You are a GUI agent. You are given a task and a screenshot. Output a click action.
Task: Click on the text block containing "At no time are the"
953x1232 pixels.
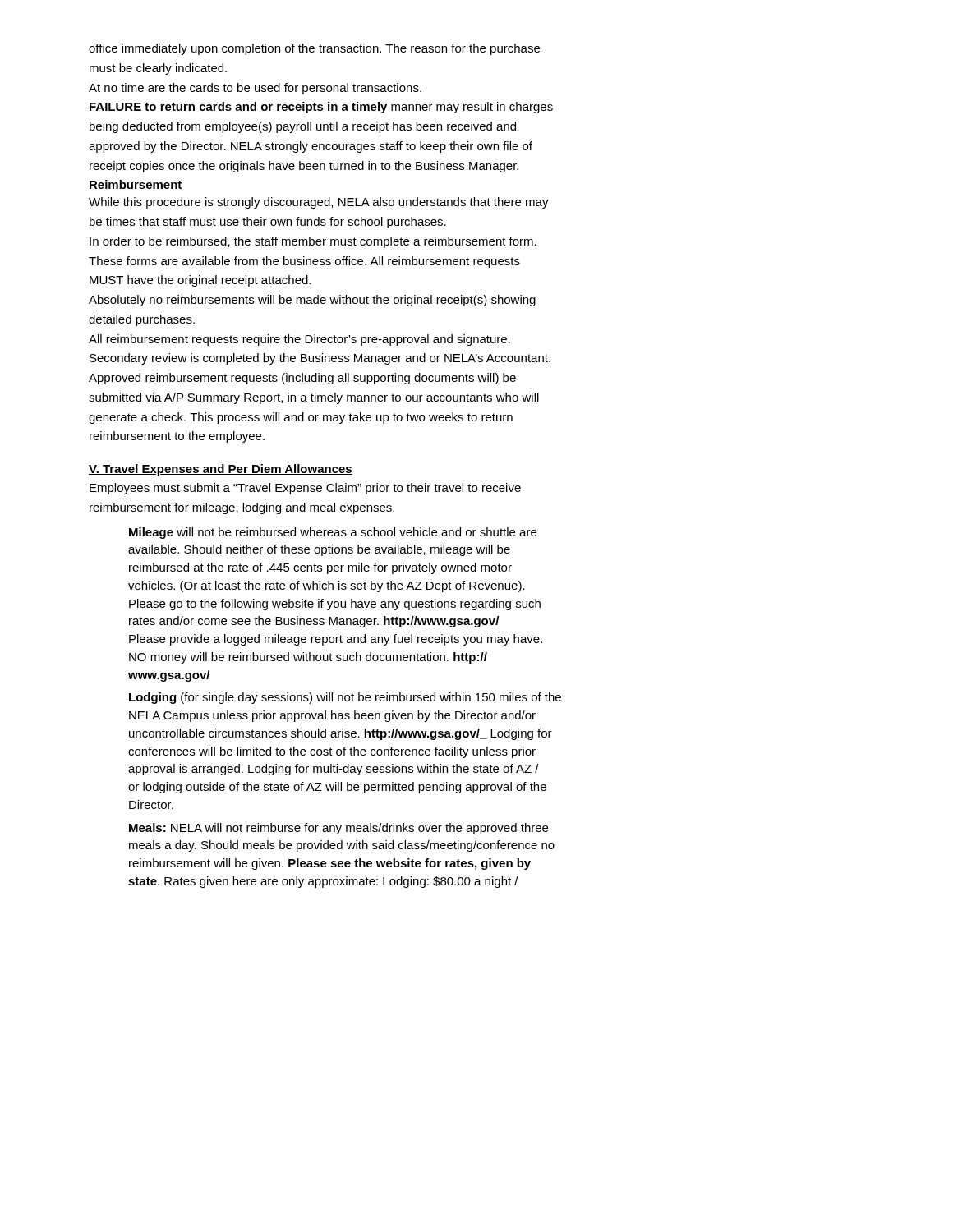255,89
